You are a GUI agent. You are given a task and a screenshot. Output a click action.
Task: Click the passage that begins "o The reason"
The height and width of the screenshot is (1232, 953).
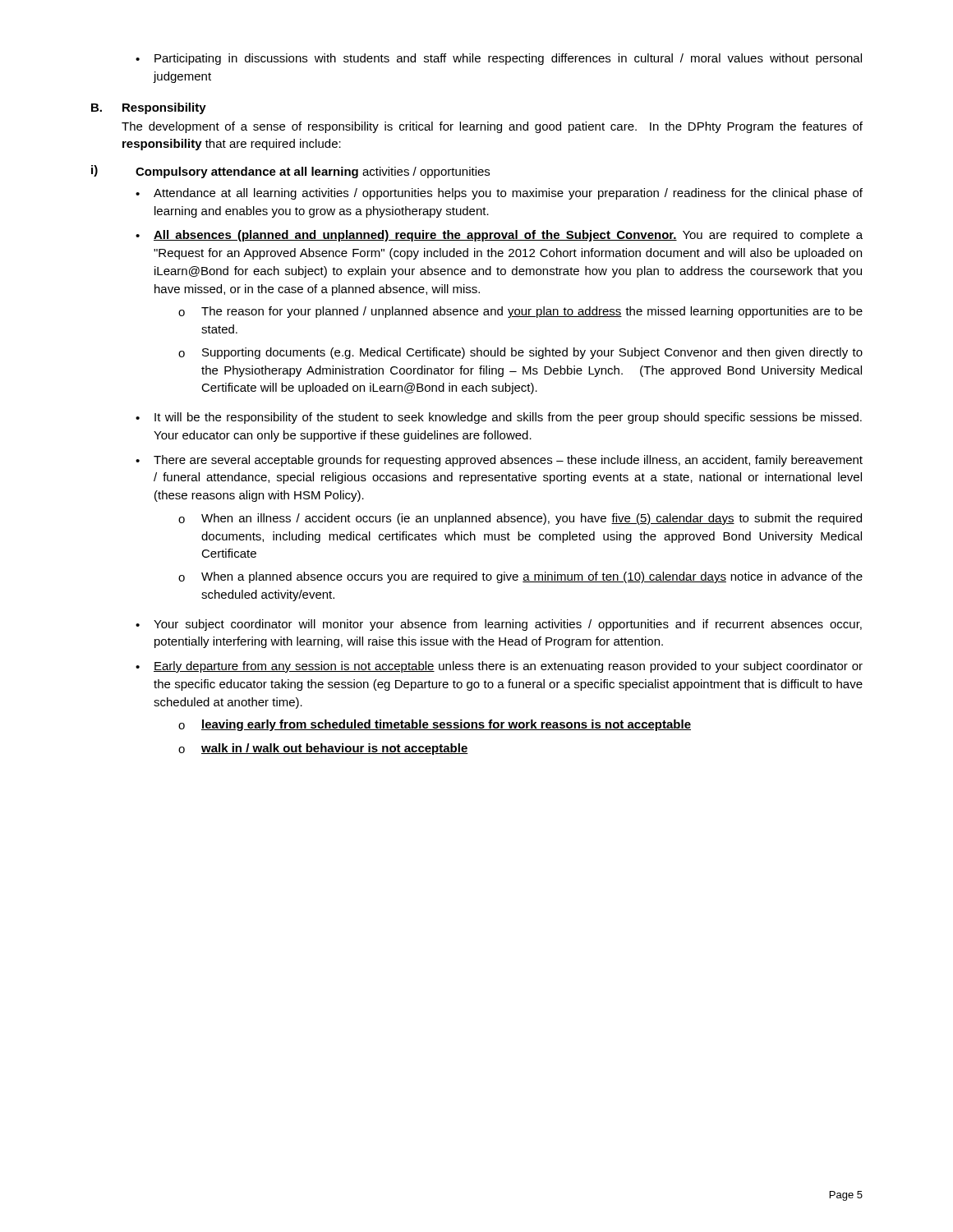520,320
